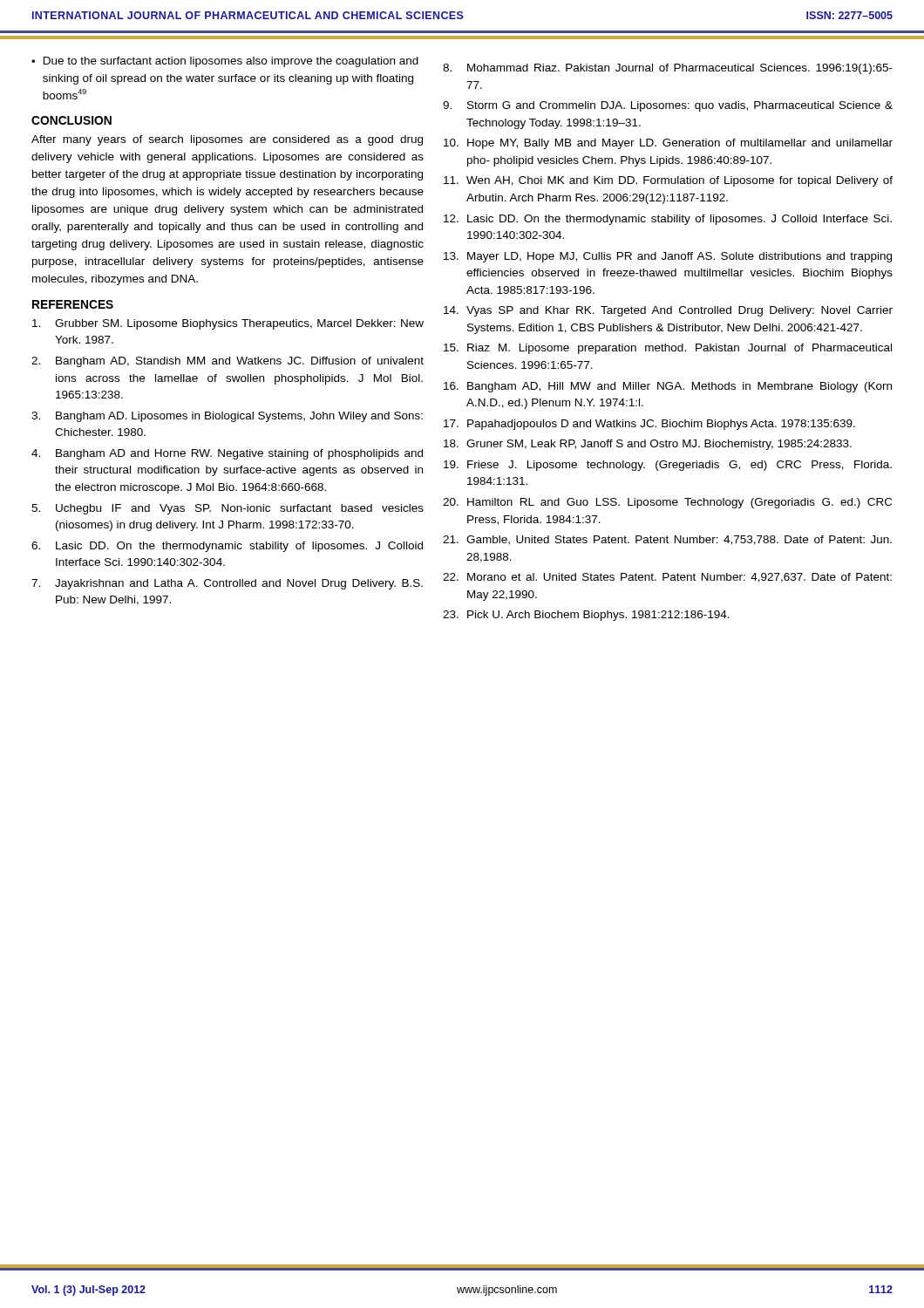Select the list item that reads "22. Morano et al."
Viewport: 924px width, 1308px height.
click(668, 586)
